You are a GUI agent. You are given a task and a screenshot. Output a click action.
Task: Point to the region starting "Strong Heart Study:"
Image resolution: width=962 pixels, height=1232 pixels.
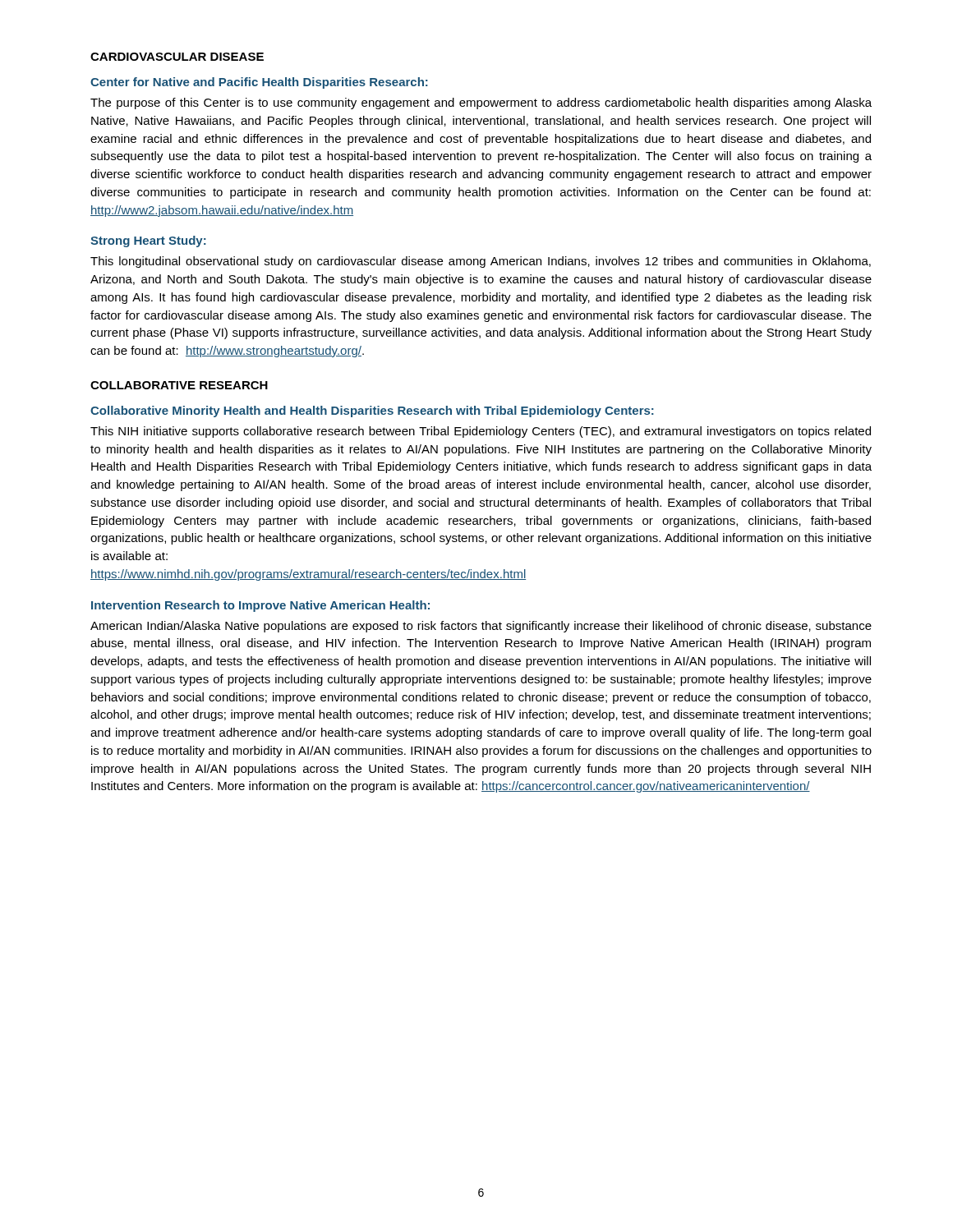pos(149,240)
